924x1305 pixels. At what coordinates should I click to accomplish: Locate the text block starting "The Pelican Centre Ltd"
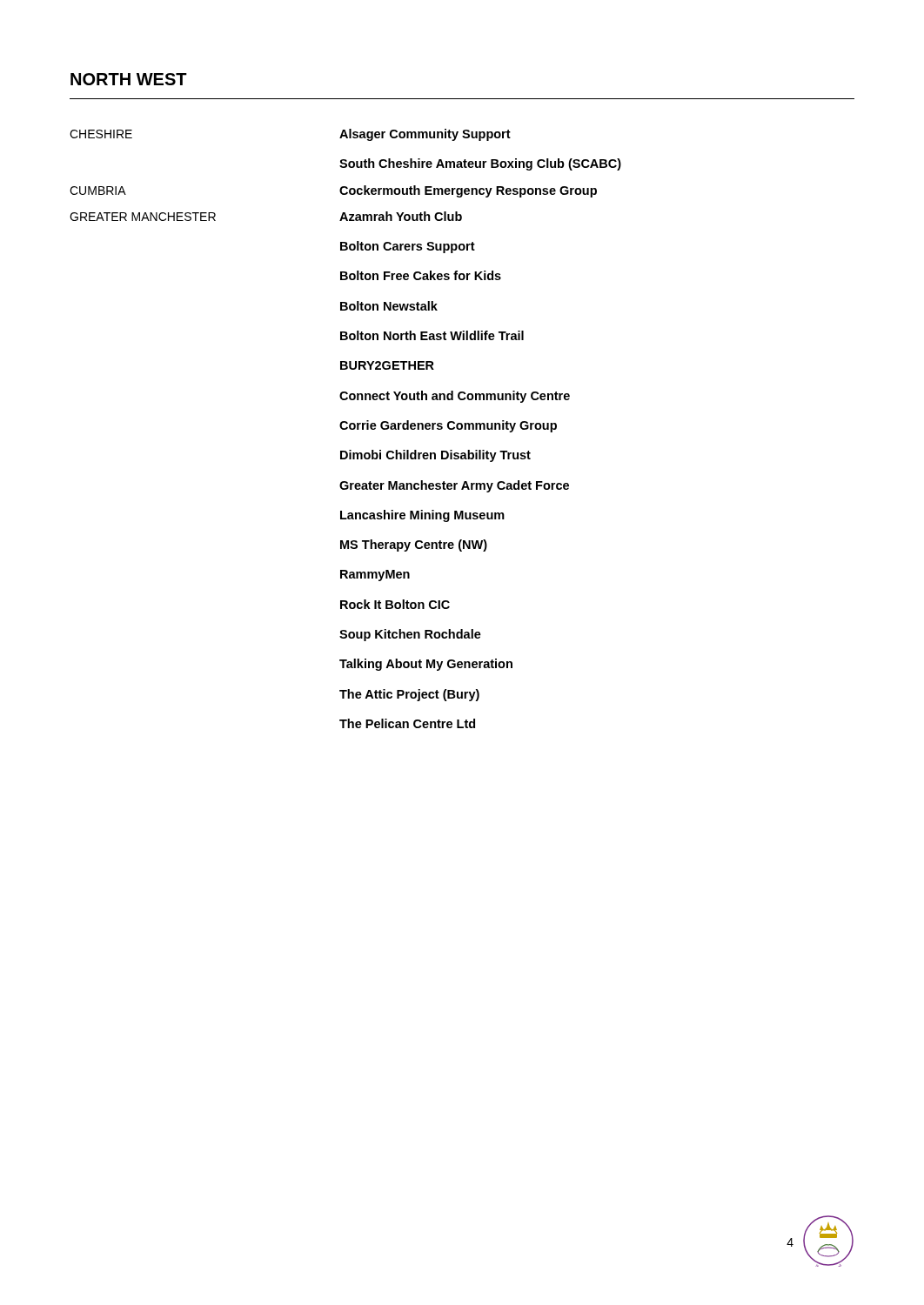(408, 724)
